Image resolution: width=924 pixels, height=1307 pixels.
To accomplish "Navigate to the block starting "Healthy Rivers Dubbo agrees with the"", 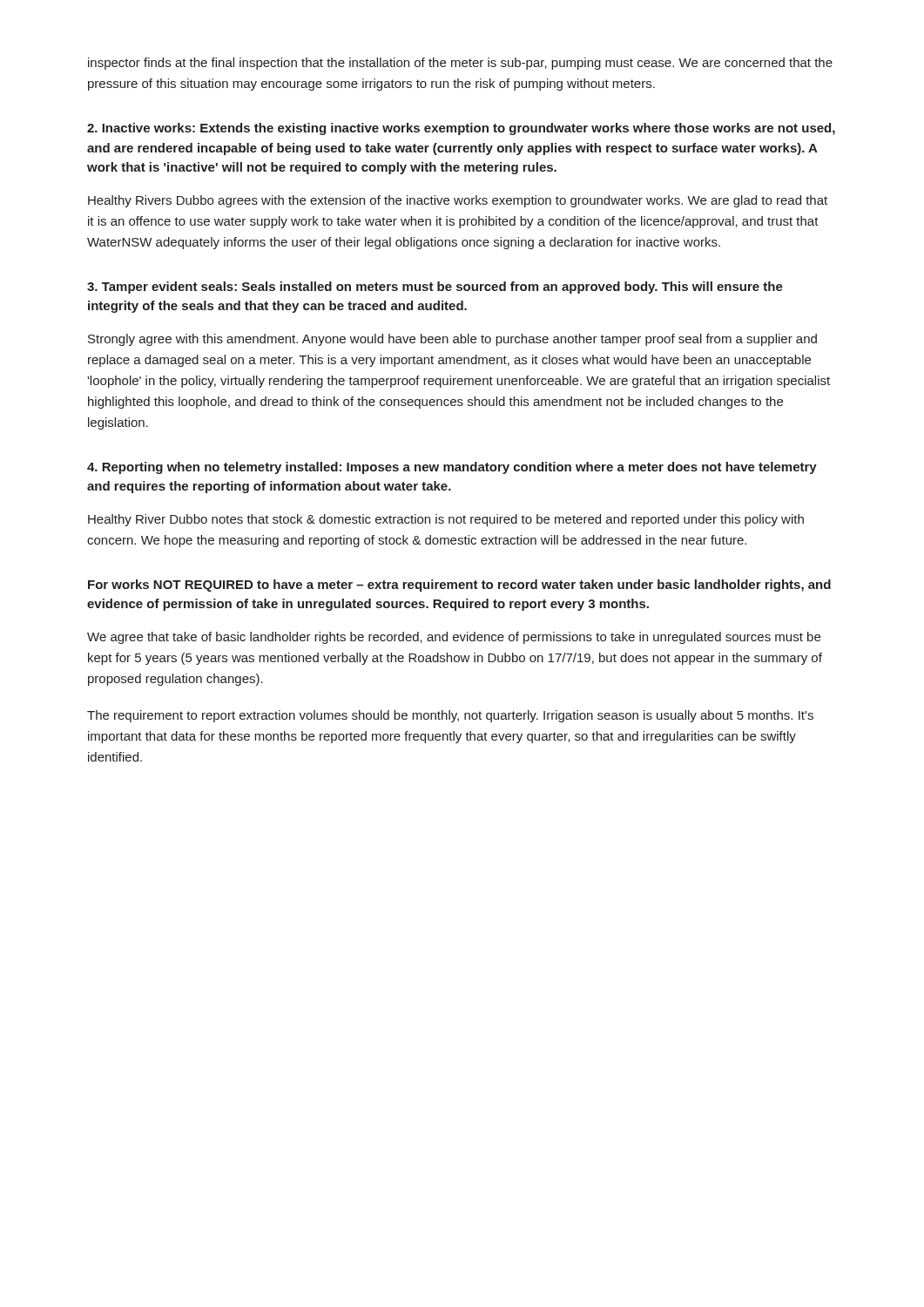I will click(x=457, y=220).
